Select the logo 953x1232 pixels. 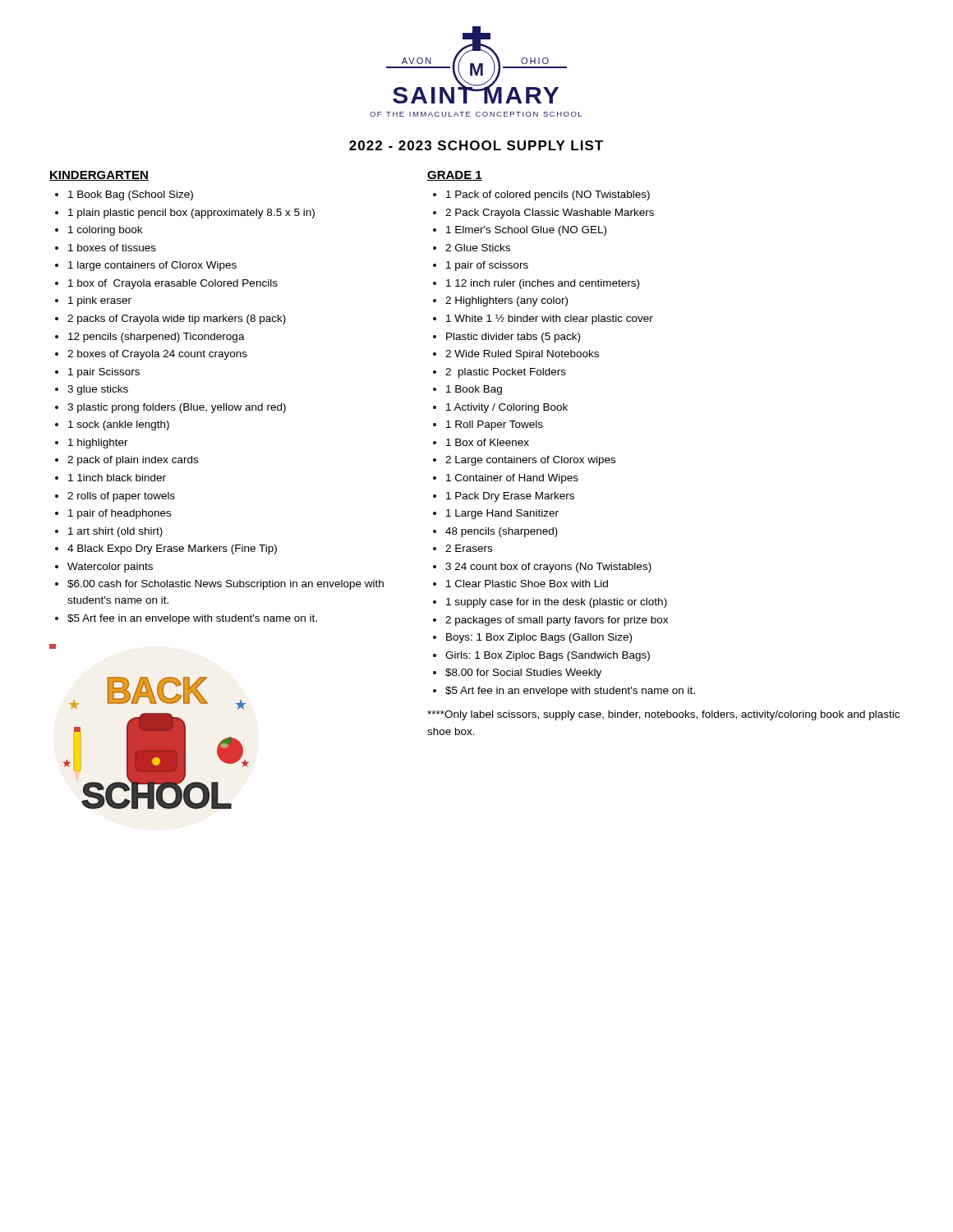coord(476,74)
